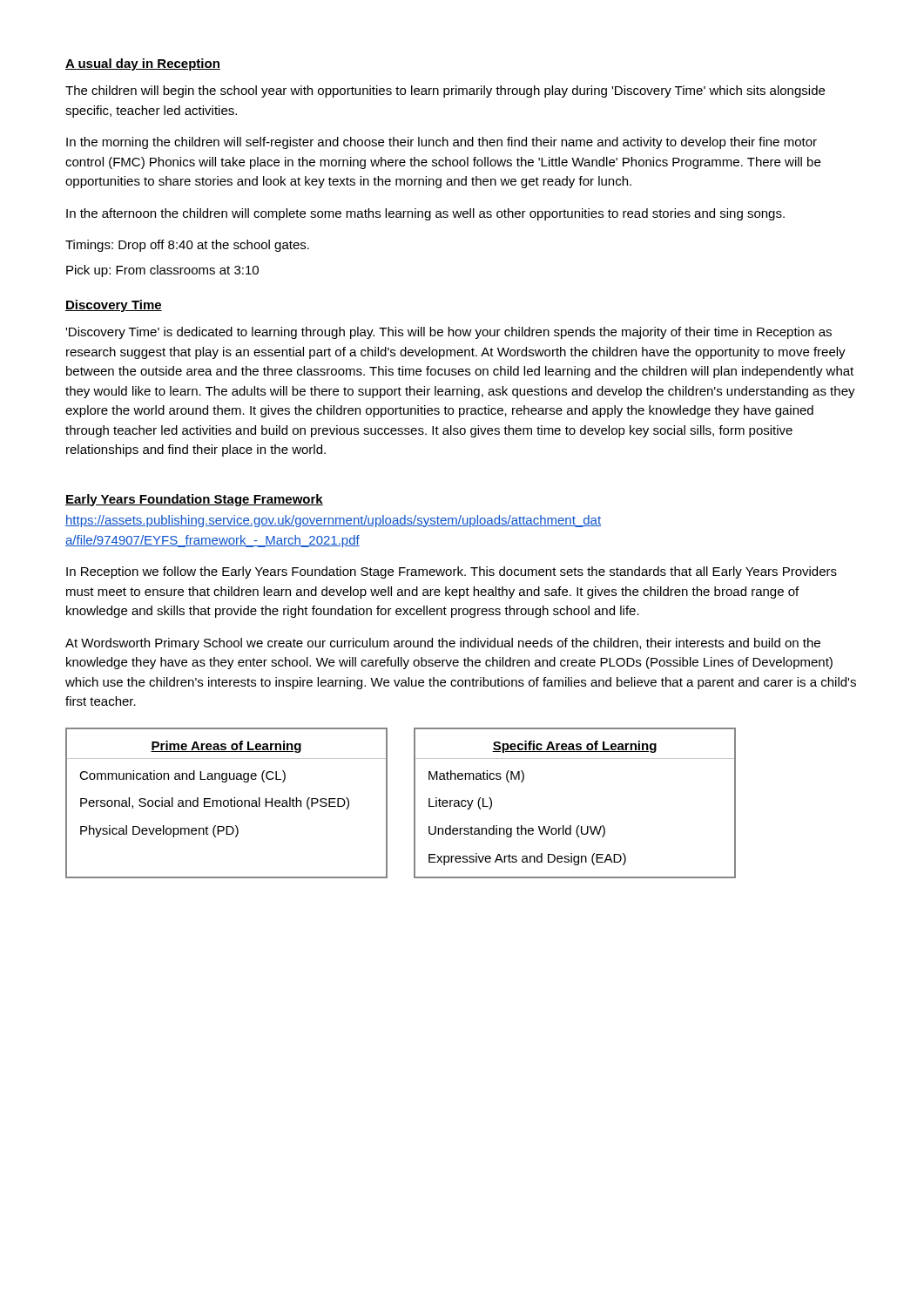This screenshot has width=924, height=1307.
Task: Find the text block with the text "The children will begin the school year"
Action: pyautogui.click(x=445, y=100)
